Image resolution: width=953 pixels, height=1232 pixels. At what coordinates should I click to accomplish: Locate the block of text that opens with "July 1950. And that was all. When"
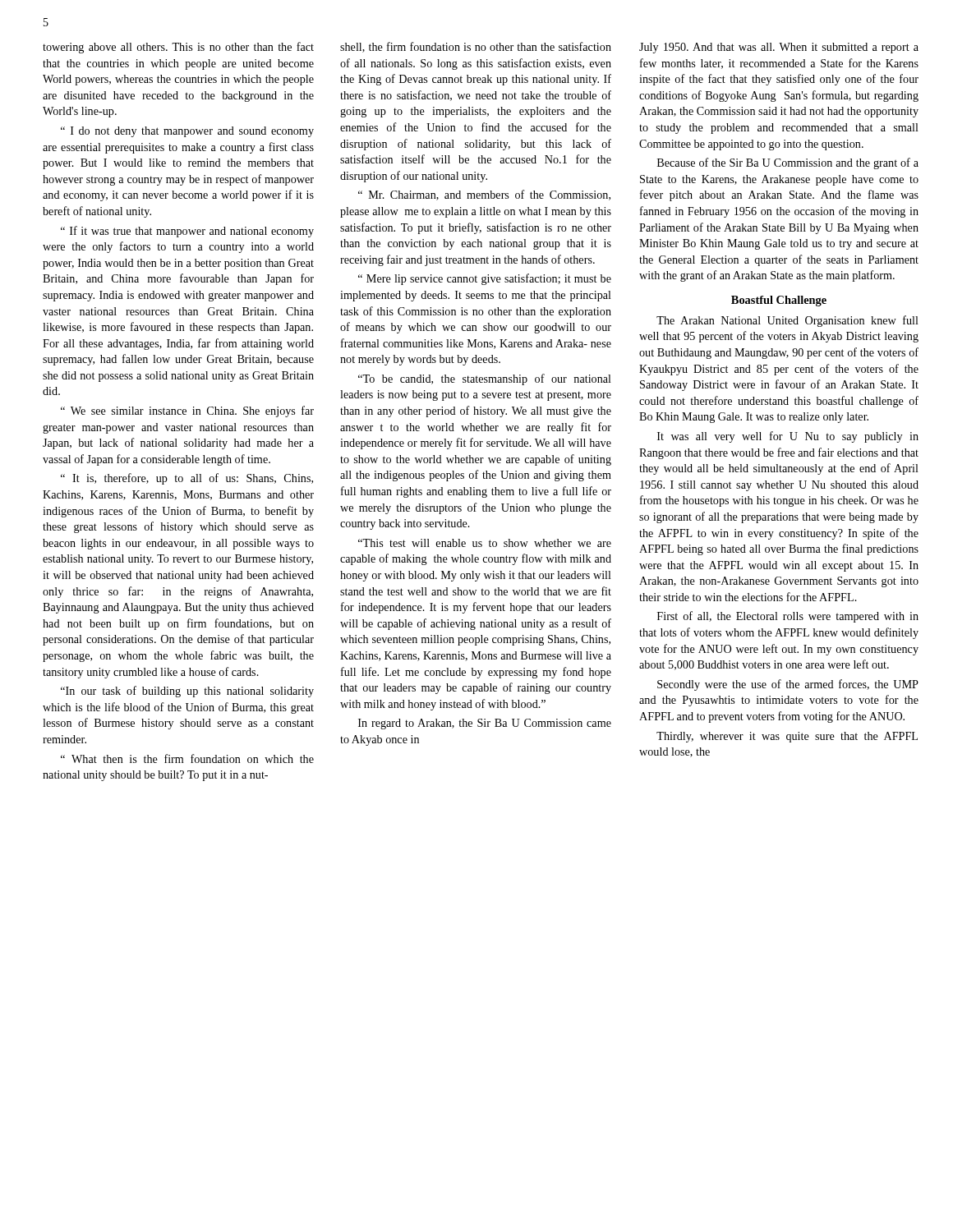tap(779, 162)
